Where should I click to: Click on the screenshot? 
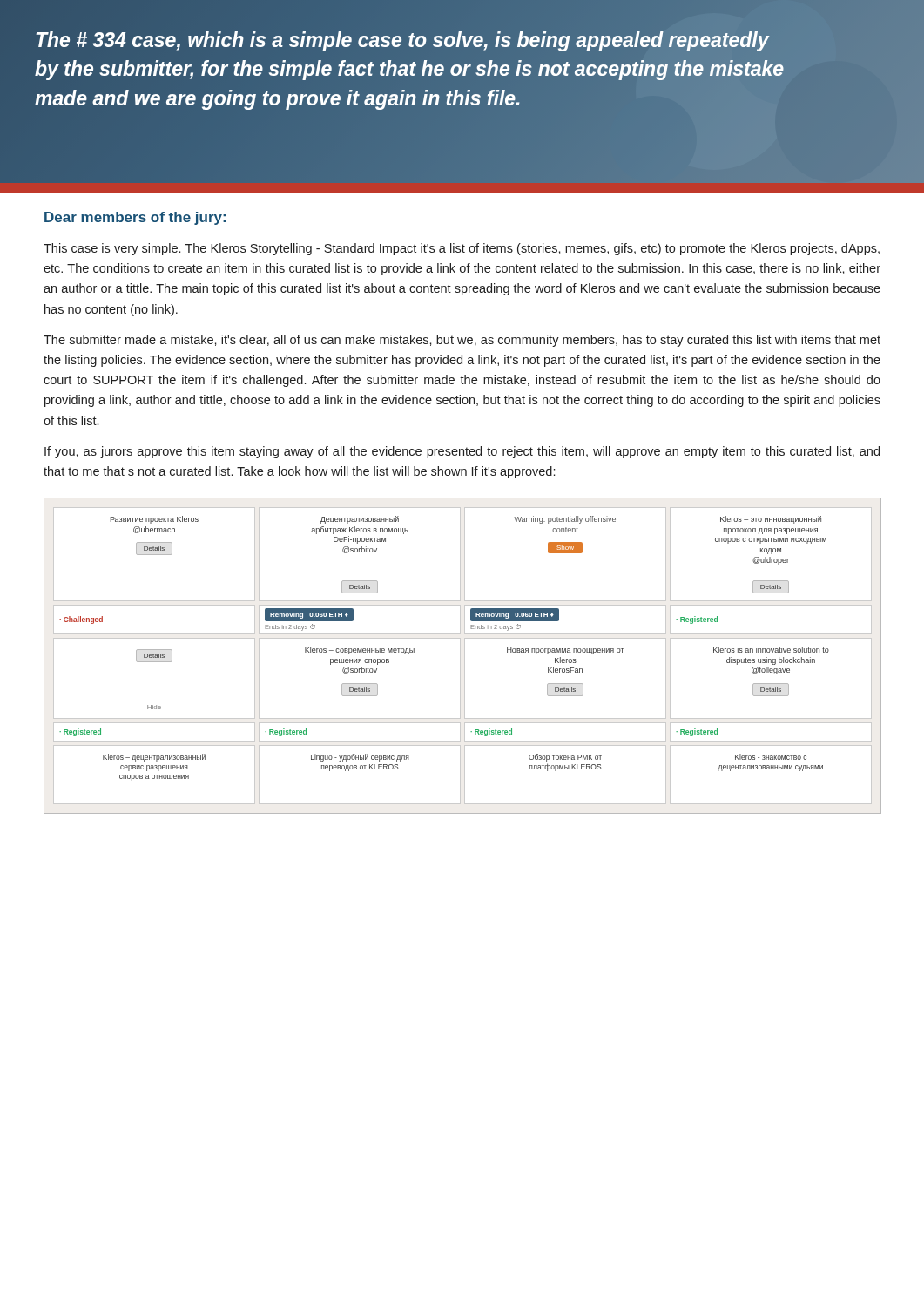pos(462,656)
